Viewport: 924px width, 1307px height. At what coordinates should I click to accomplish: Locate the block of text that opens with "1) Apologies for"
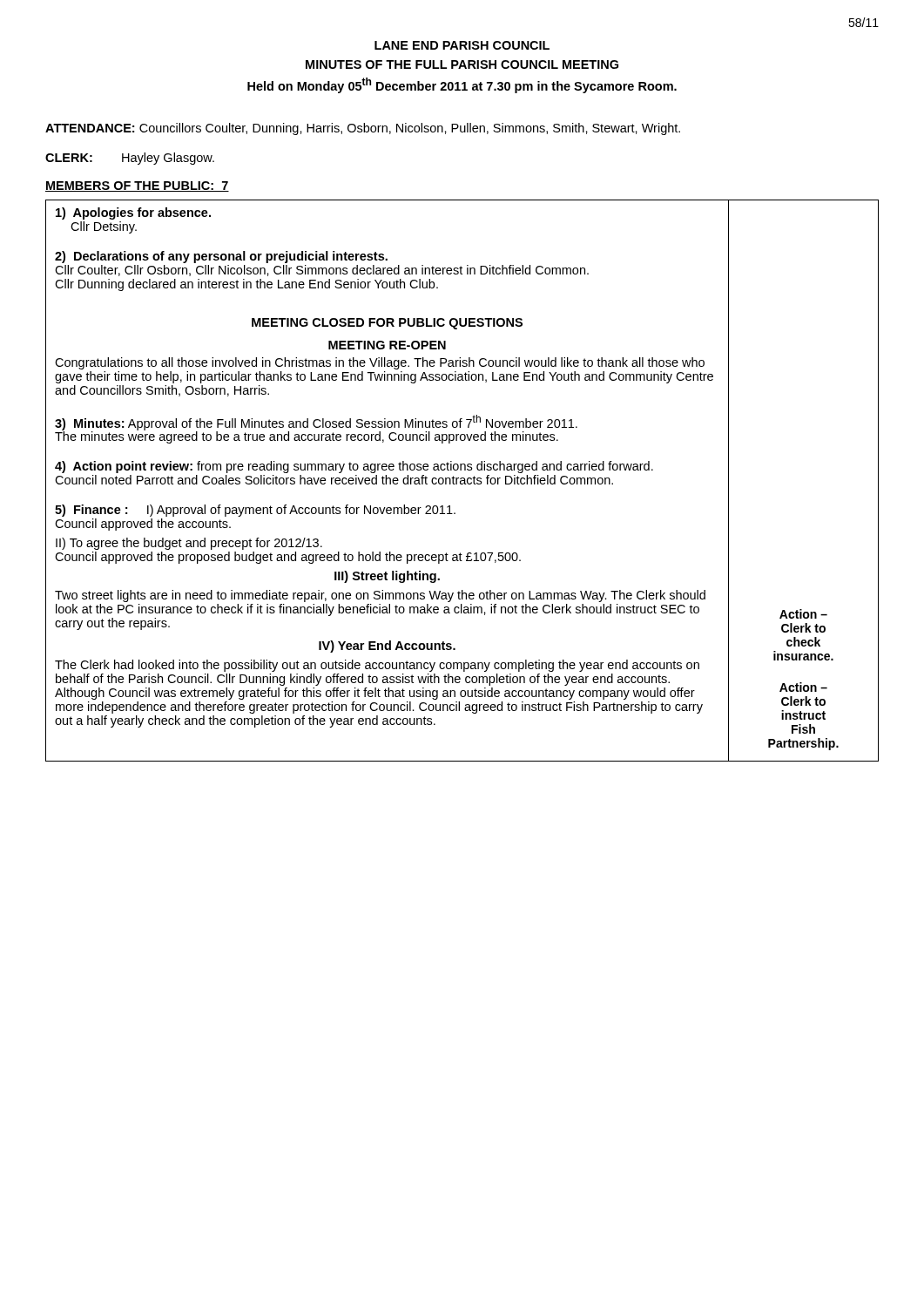[x=133, y=213]
